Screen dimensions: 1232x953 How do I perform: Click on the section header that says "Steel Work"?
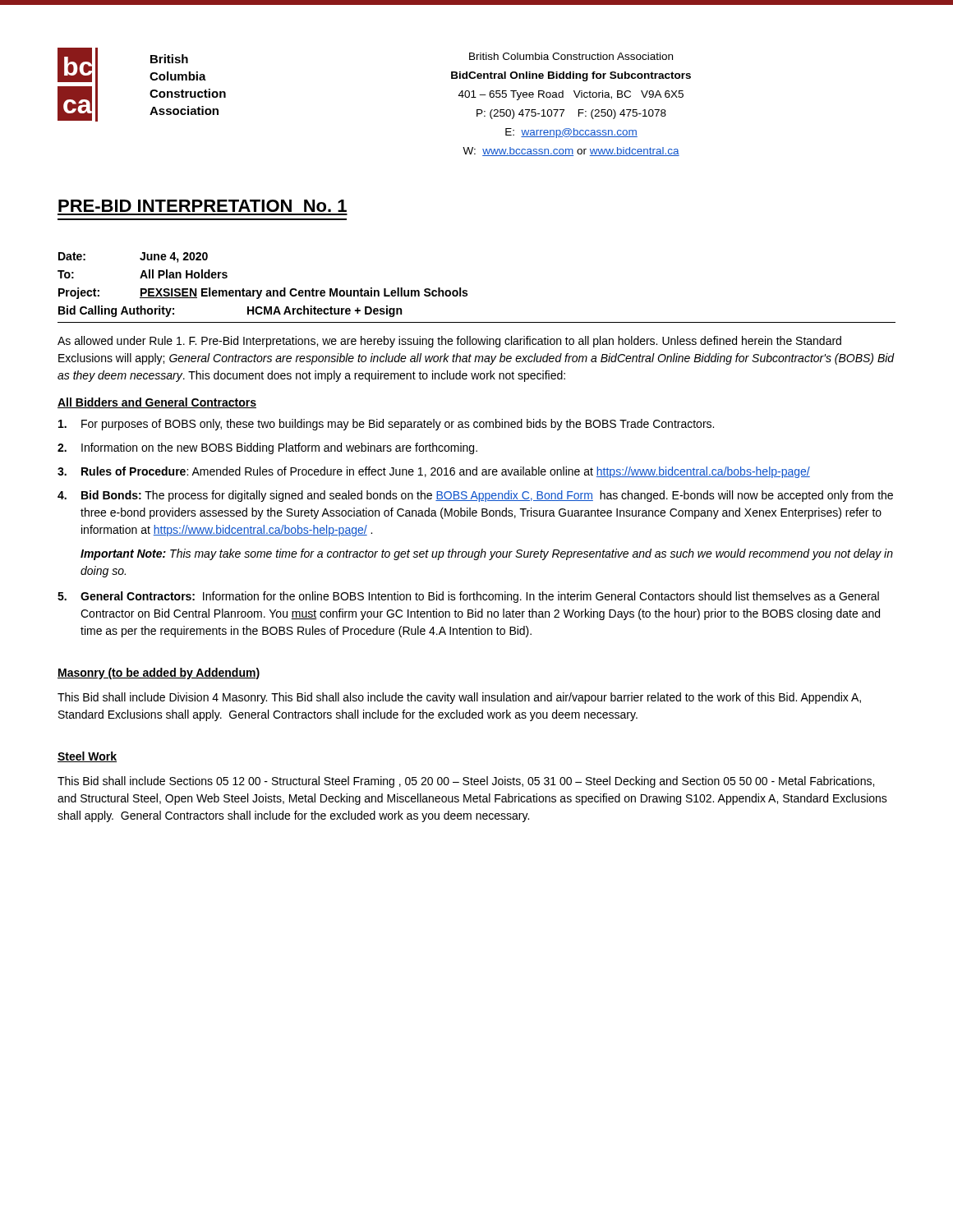coord(87,756)
